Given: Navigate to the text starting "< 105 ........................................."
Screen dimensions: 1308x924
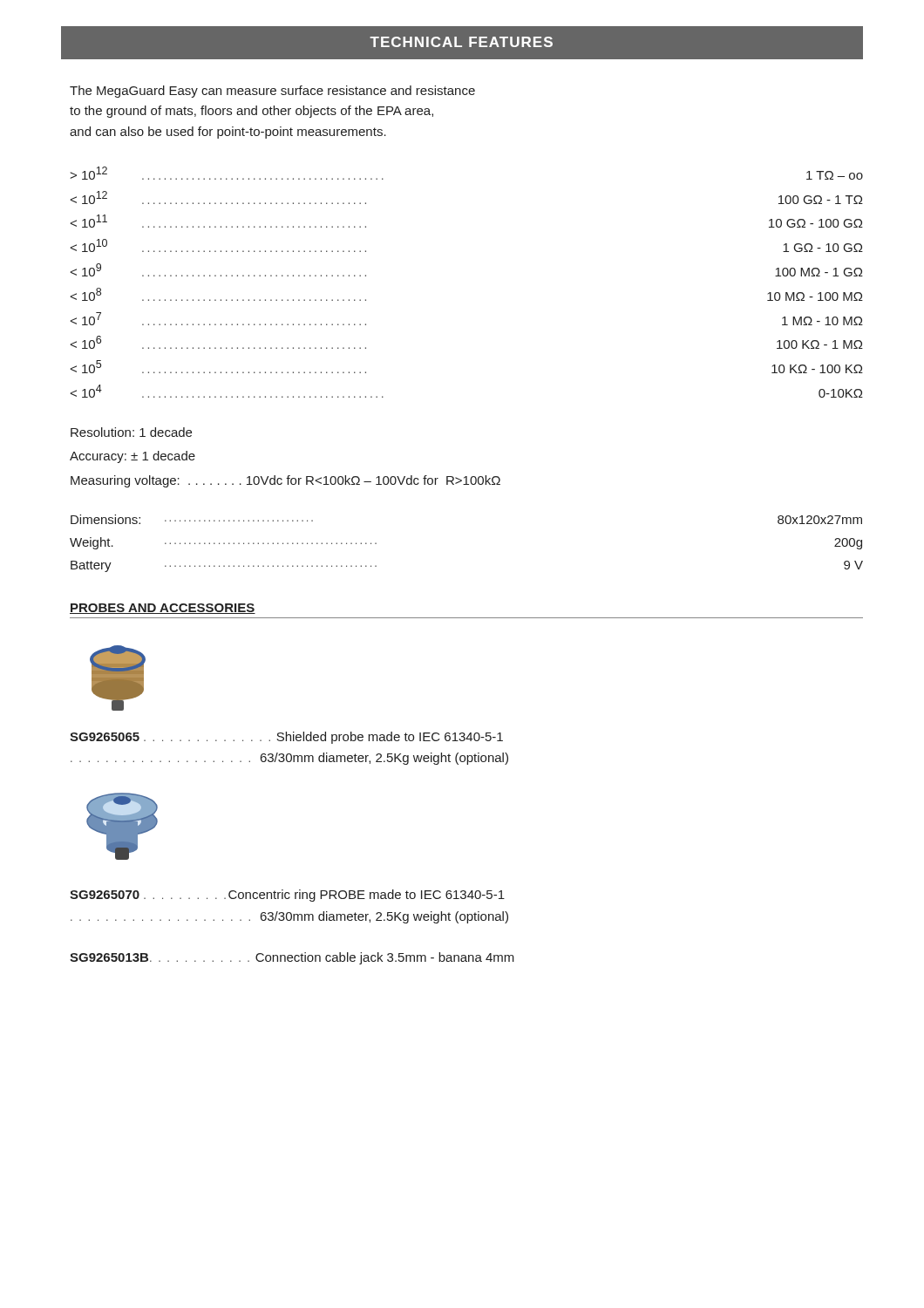Looking at the screenshot, I should (x=85, y=367).
